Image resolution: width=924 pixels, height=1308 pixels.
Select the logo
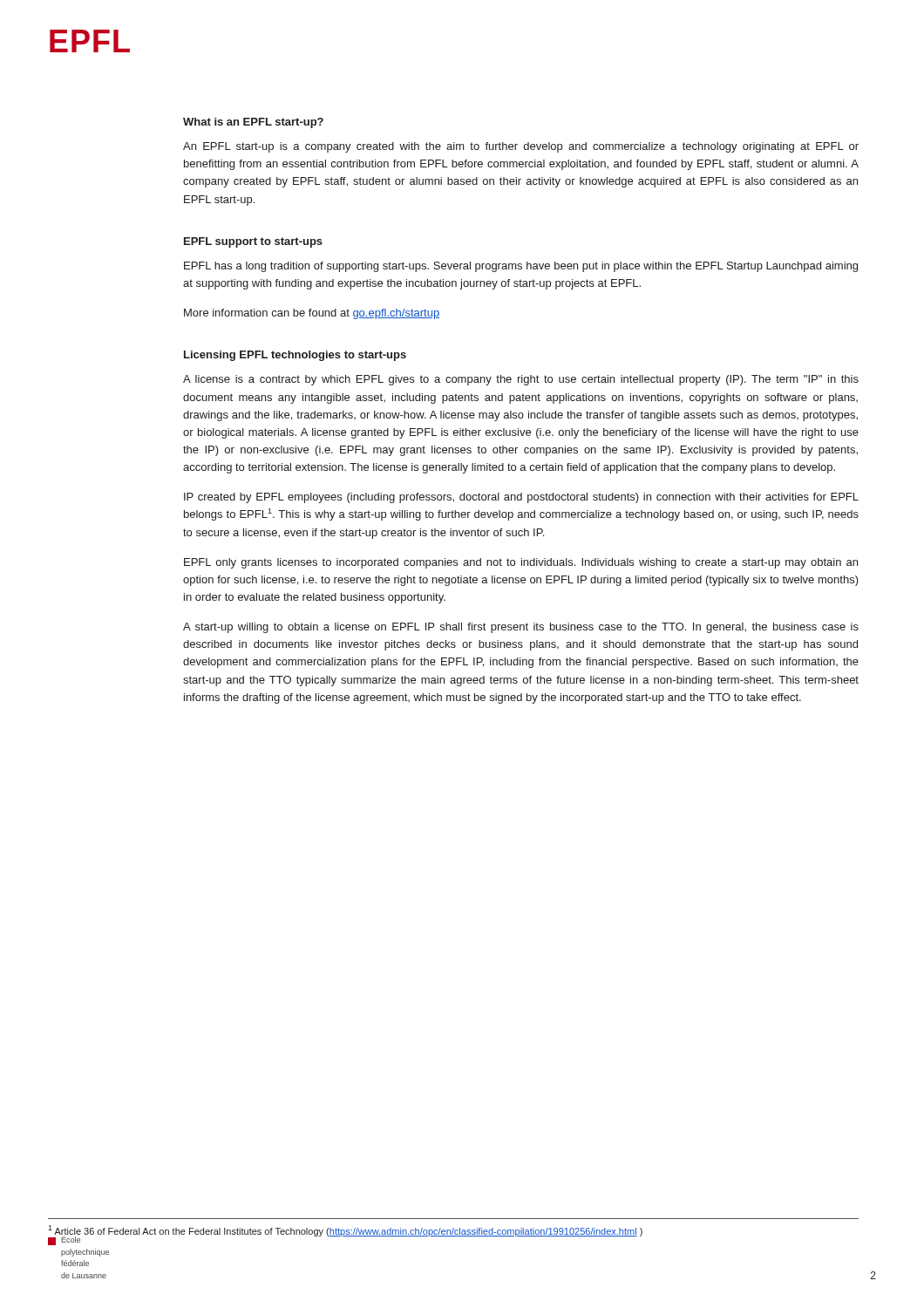[x=90, y=42]
